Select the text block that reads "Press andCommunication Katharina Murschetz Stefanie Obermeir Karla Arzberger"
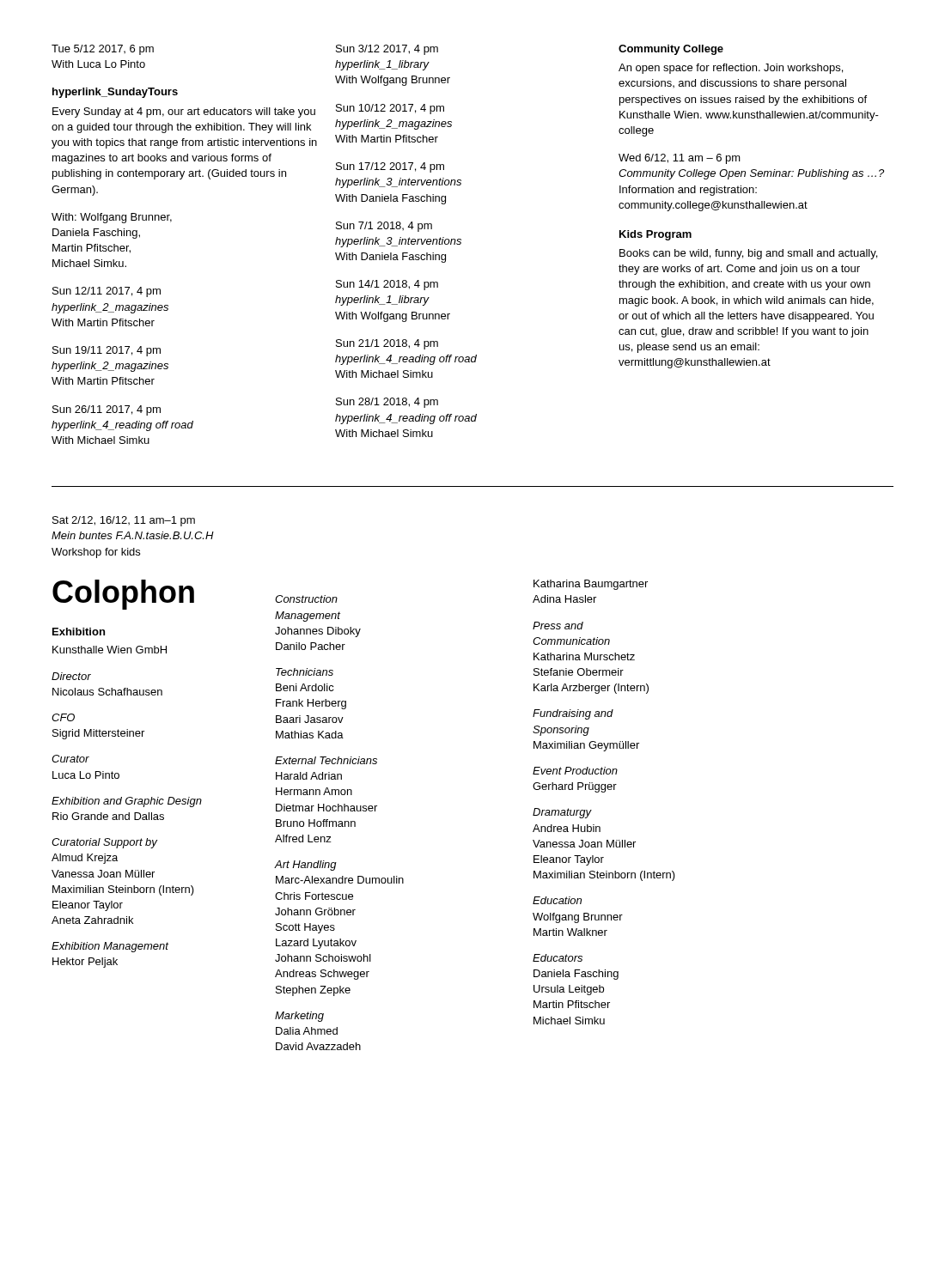This screenshot has width=945, height=1288. point(591,656)
